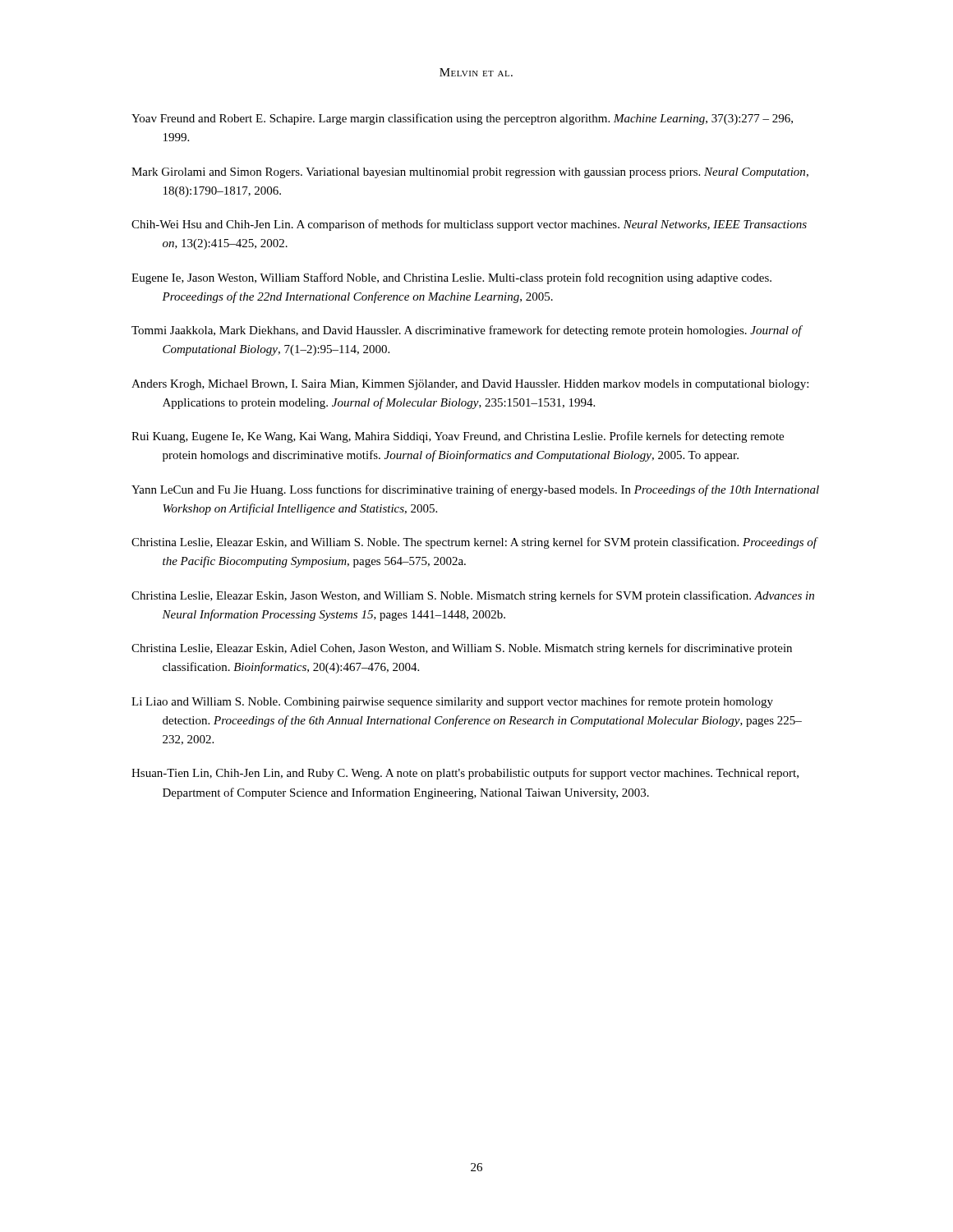
Task: Locate the block of text that opens with "Yoav Freund and Robert E."
Action: tap(463, 128)
